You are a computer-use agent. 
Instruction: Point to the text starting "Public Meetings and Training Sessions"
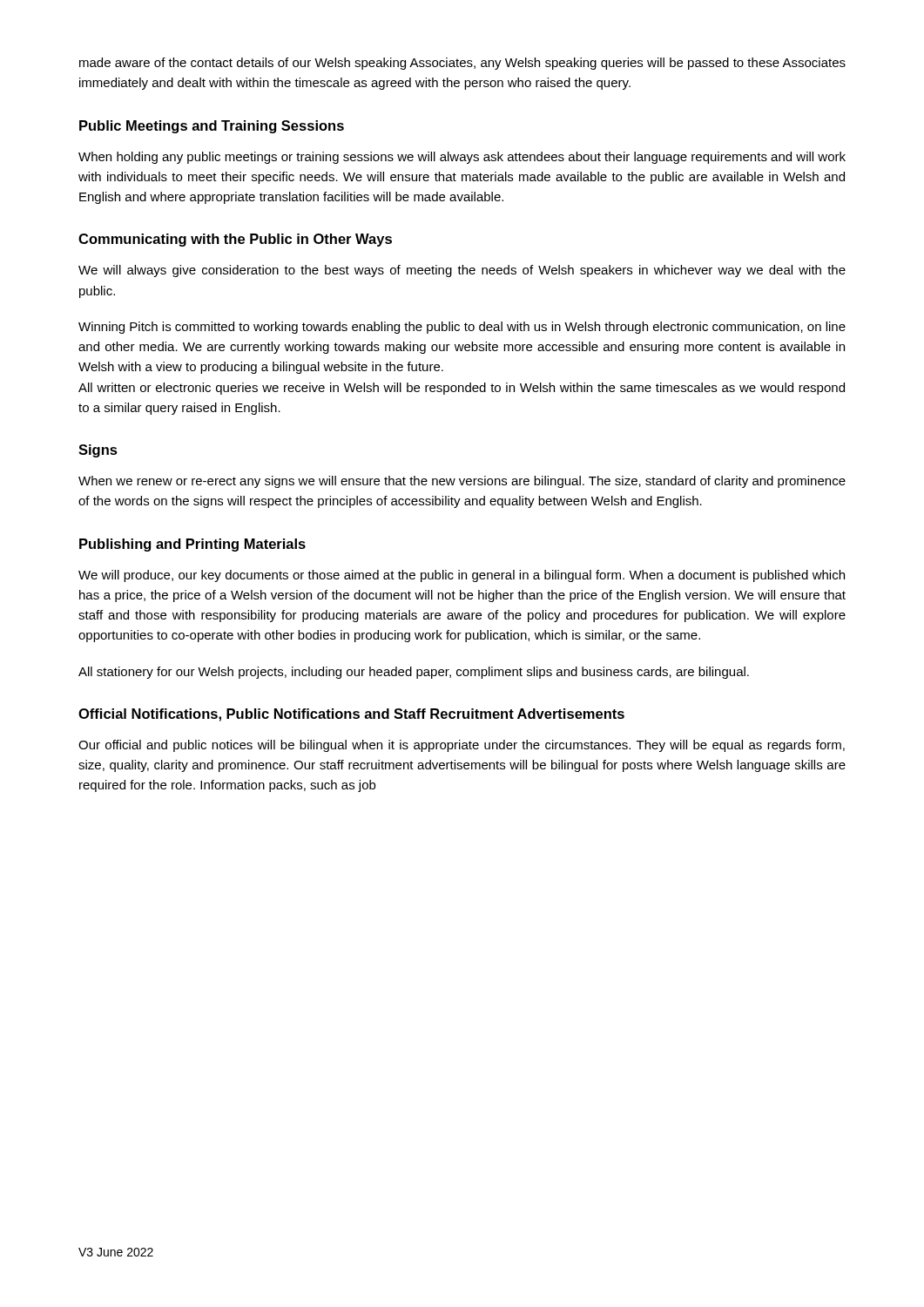211,125
